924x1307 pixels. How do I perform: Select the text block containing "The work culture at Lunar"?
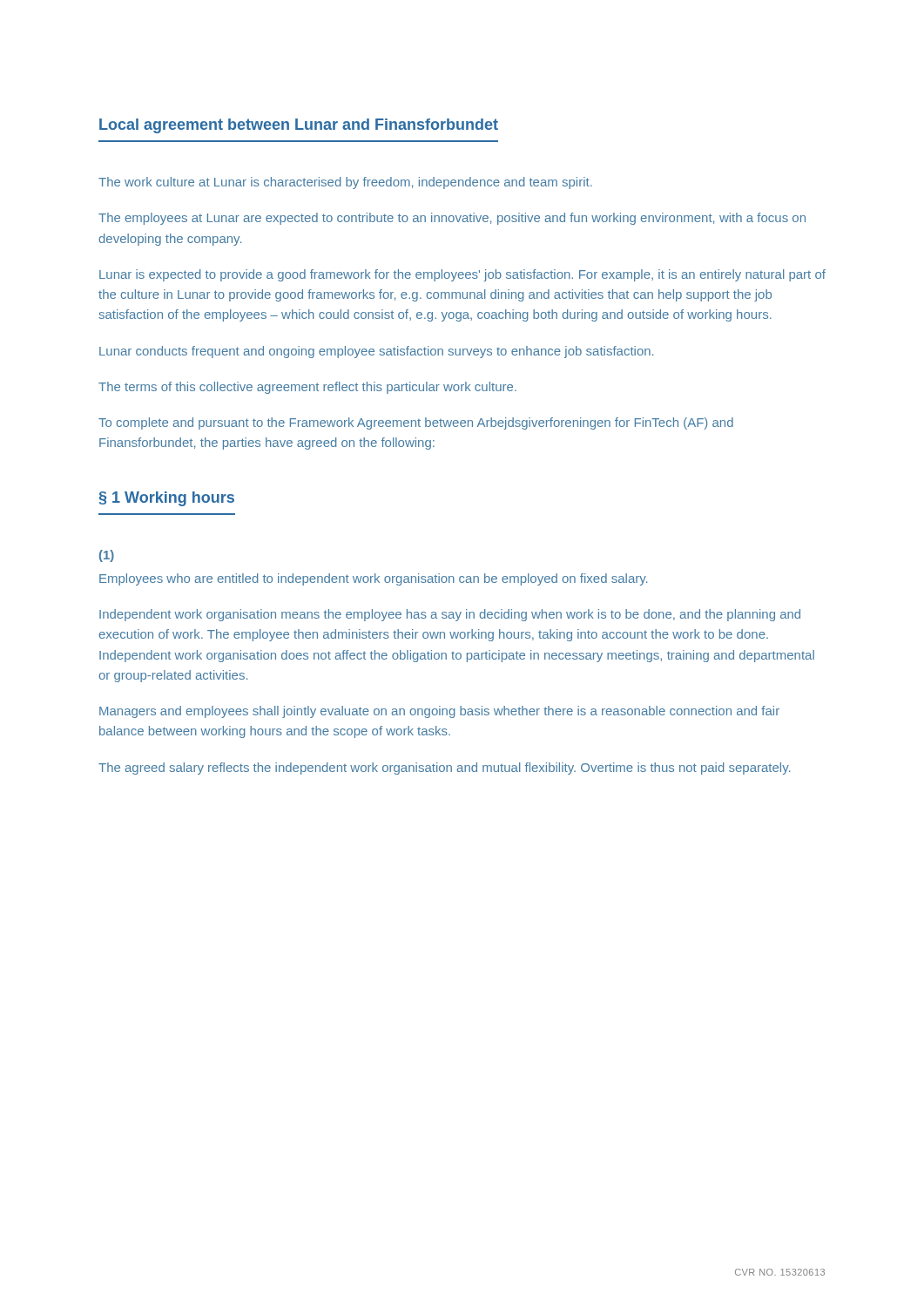tap(346, 182)
